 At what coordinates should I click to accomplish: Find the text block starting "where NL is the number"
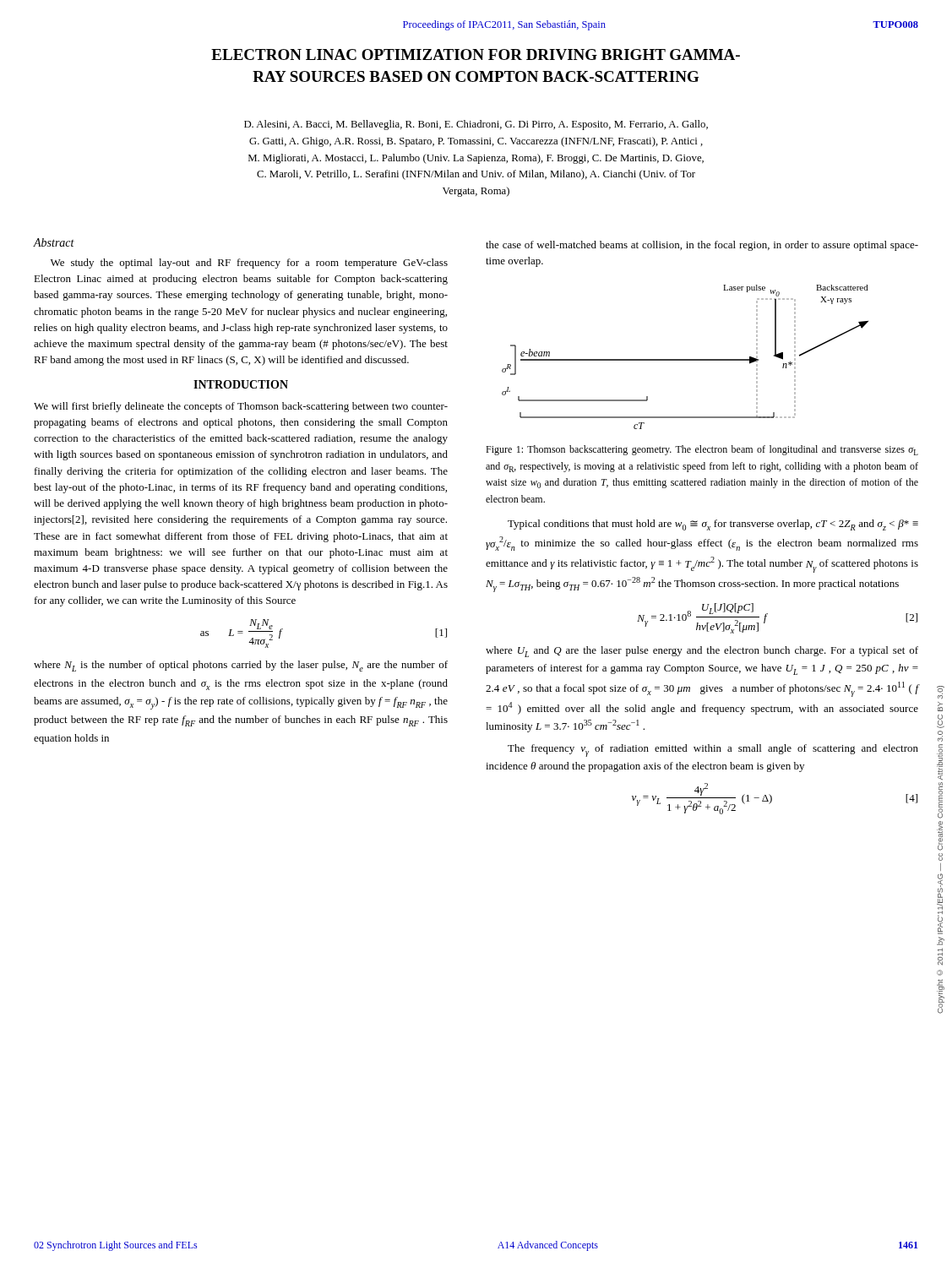click(x=241, y=701)
